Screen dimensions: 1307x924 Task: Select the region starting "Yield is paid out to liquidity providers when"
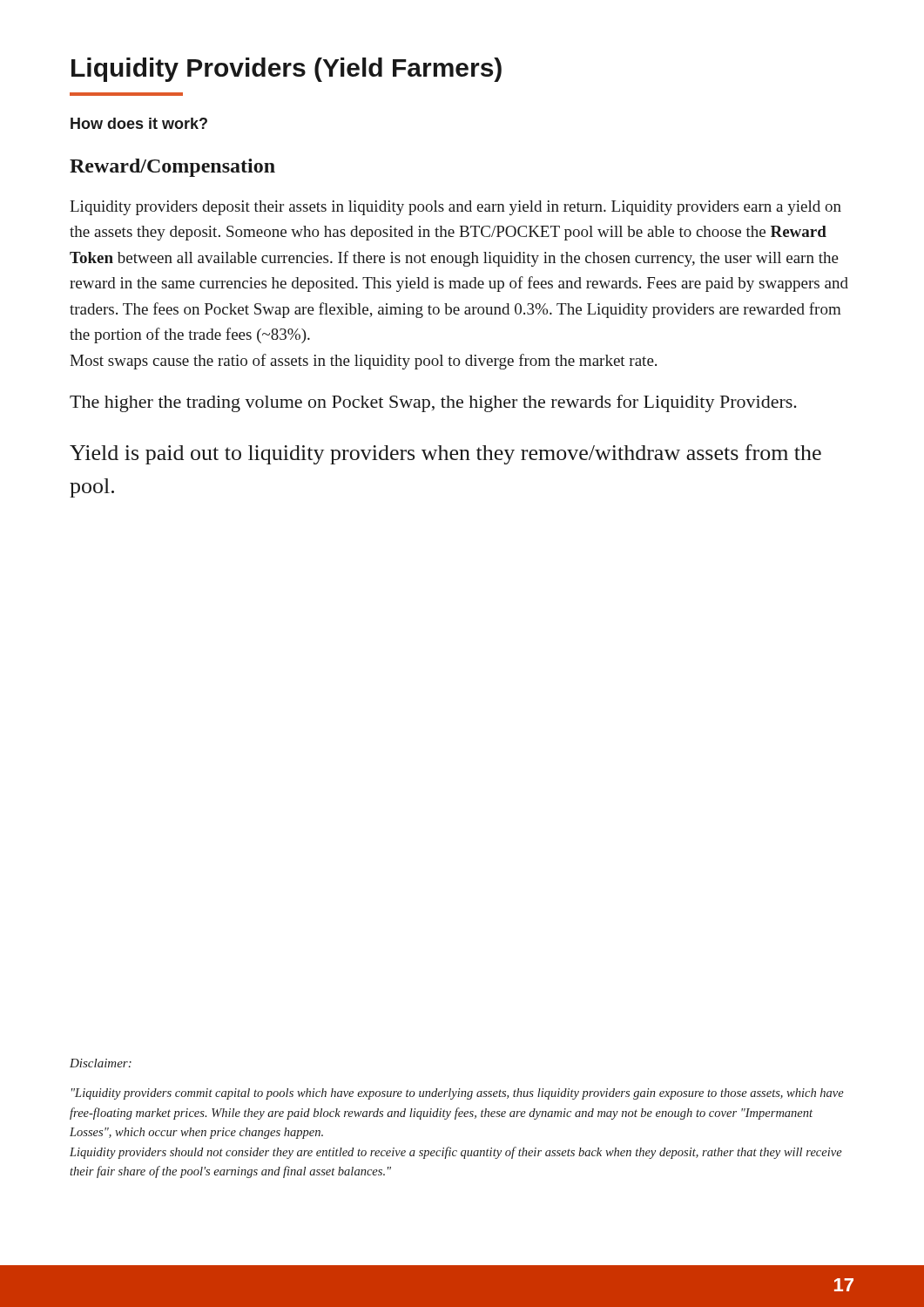[462, 469]
